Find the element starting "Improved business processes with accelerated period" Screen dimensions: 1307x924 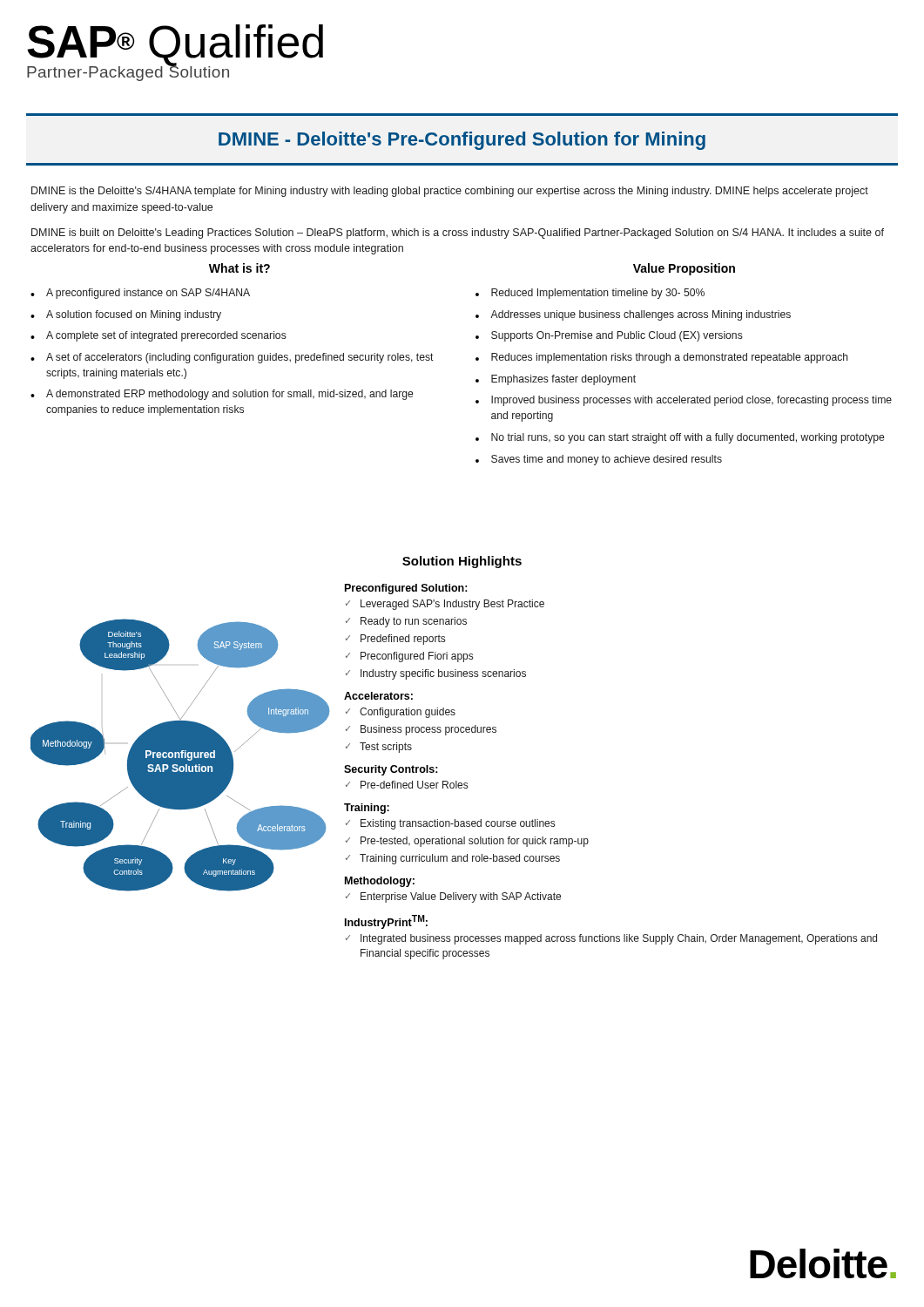[x=691, y=408]
